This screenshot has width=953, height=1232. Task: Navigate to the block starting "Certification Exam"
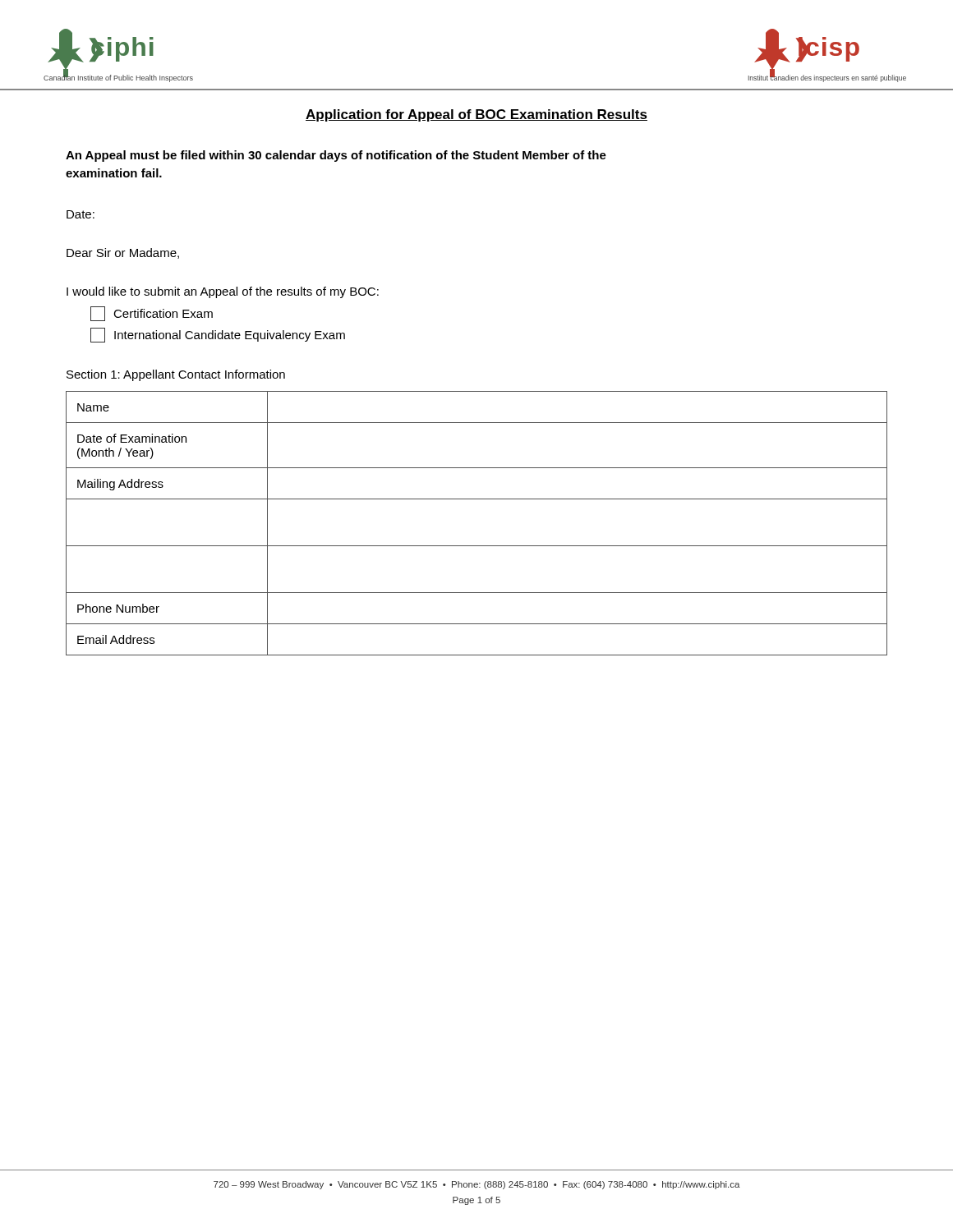(x=152, y=313)
